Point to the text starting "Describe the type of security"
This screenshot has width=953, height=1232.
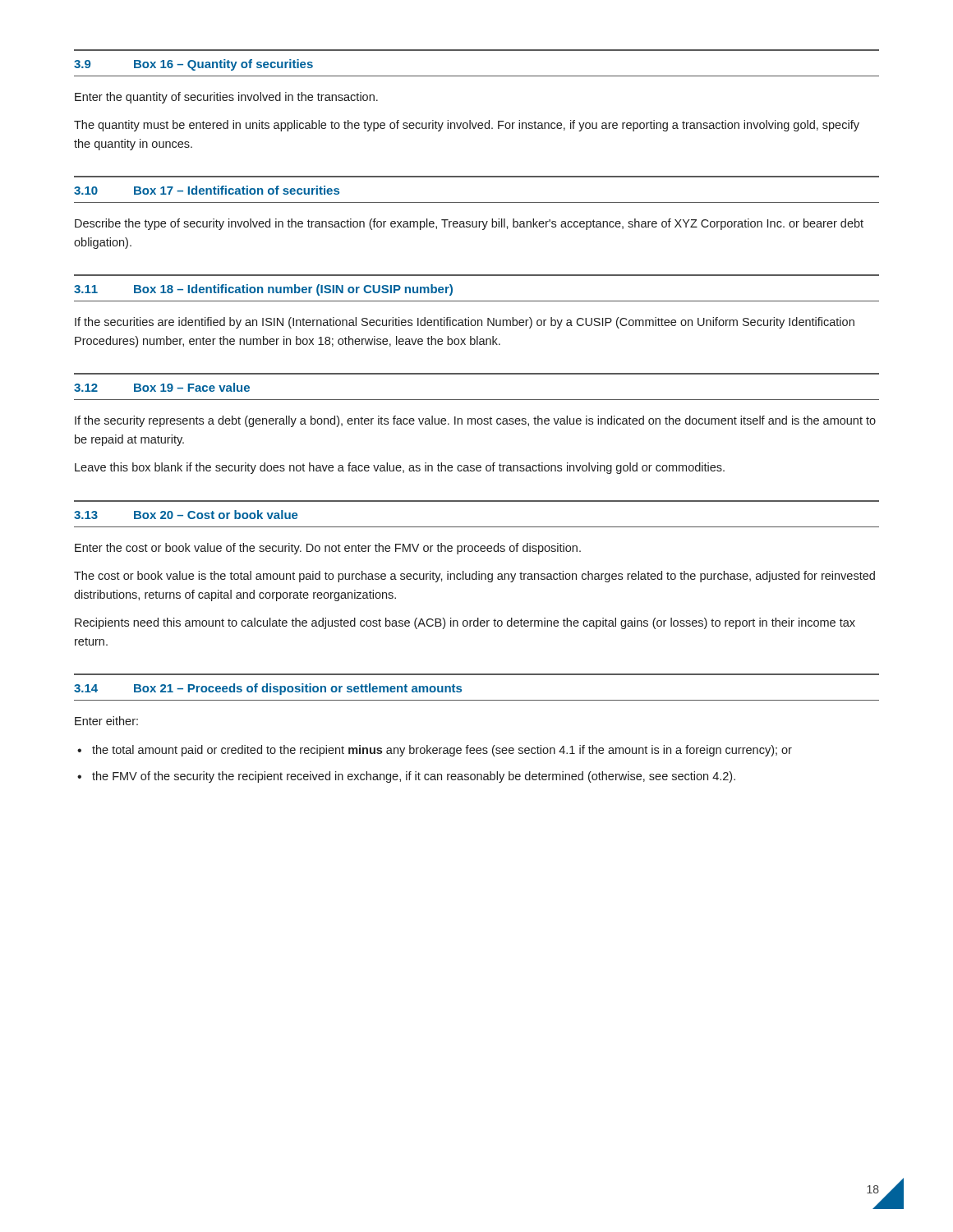(469, 233)
